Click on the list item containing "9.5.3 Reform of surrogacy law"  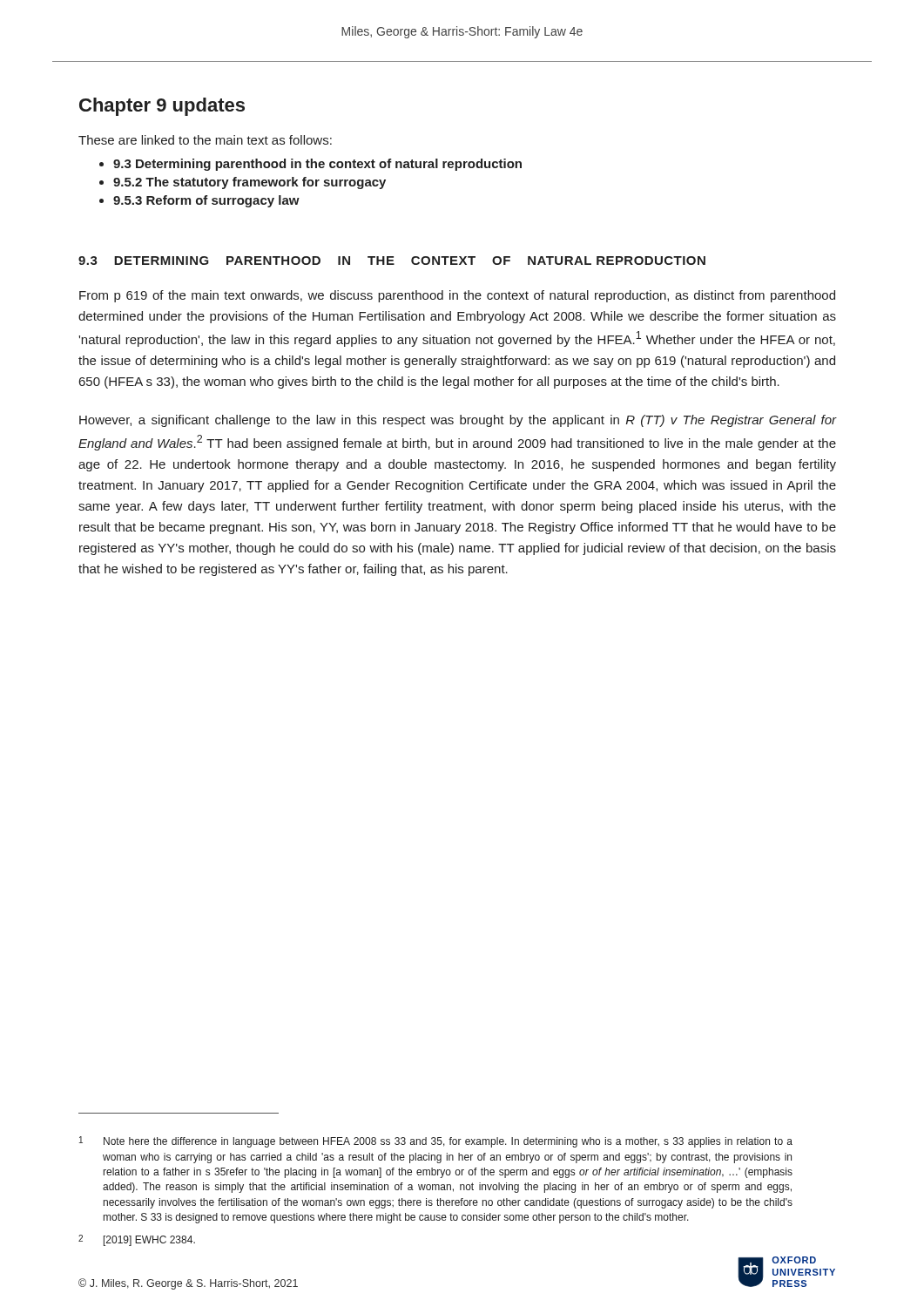[x=206, y=200]
